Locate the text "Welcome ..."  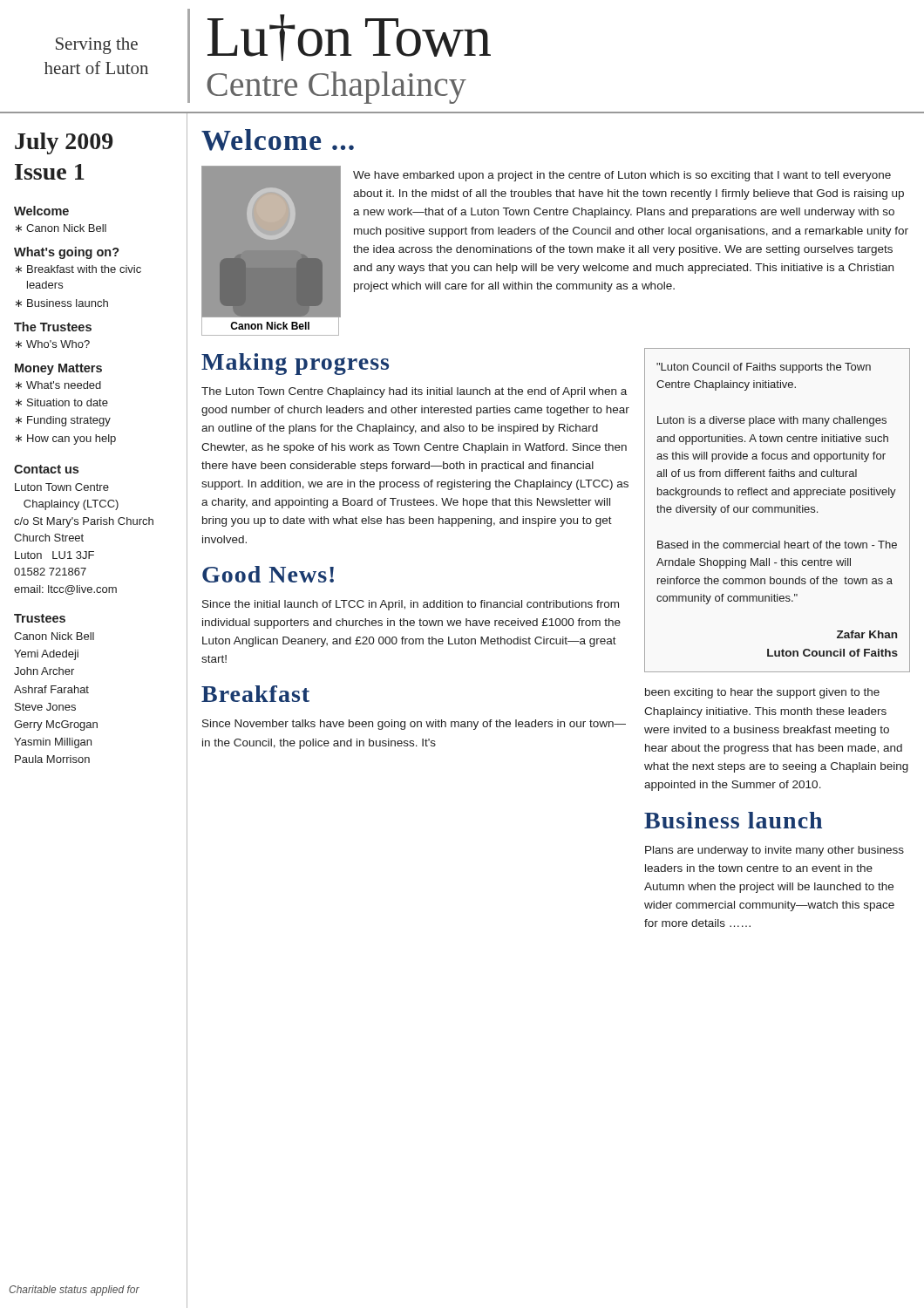[x=279, y=140]
